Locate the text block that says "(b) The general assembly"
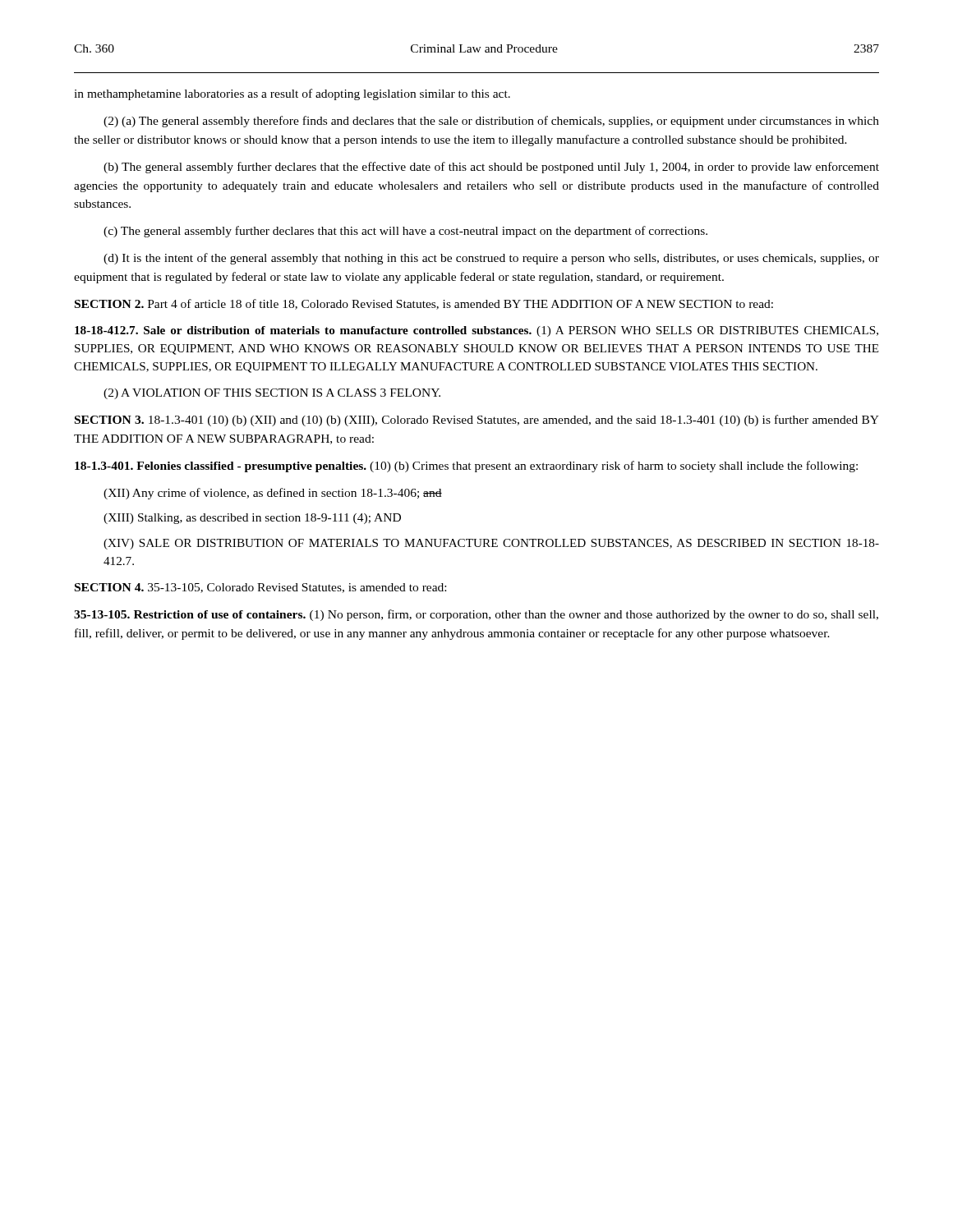Viewport: 953px width, 1232px height. pyautogui.click(x=476, y=185)
